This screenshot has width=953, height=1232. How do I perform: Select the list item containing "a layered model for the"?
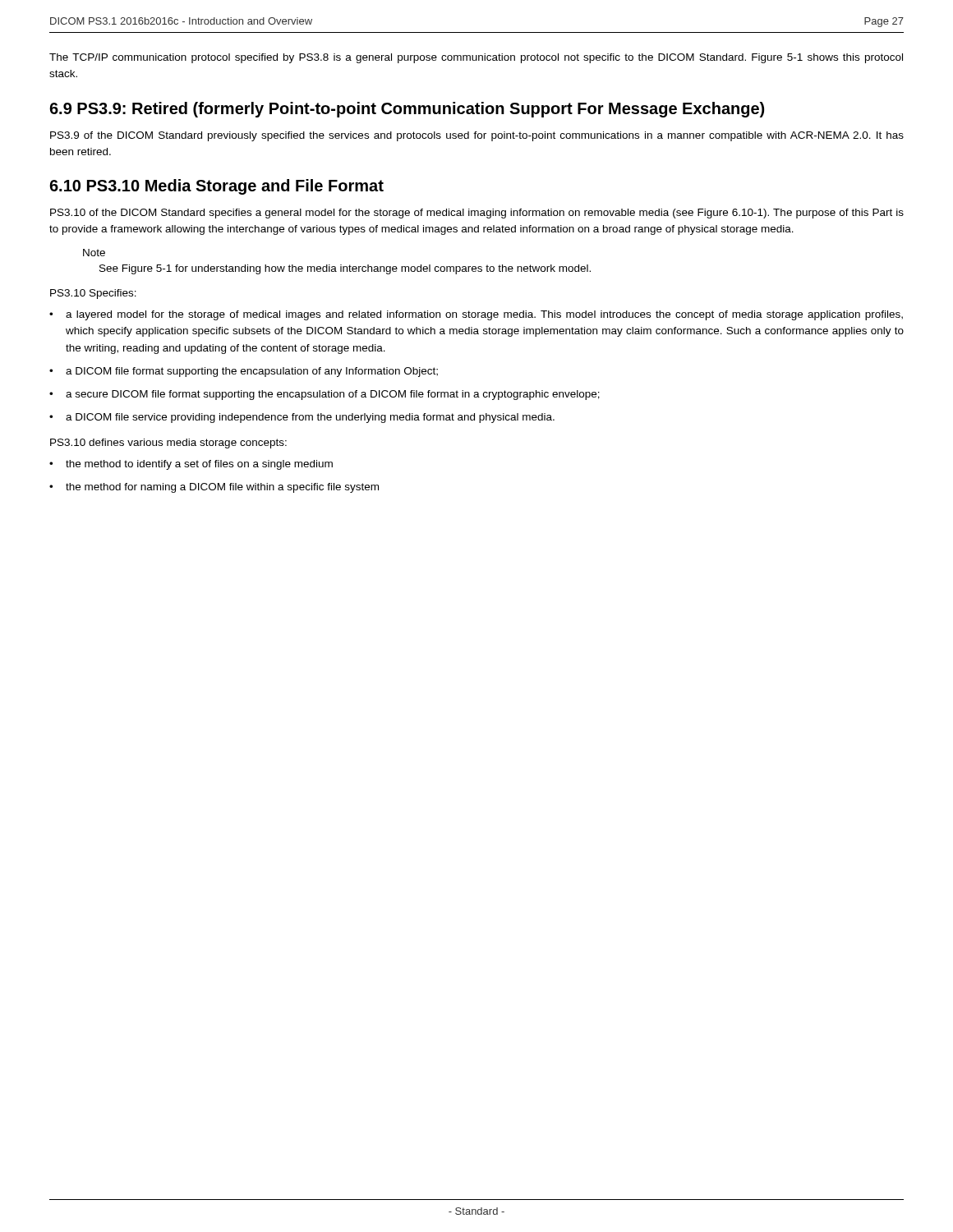tap(485, 331)
